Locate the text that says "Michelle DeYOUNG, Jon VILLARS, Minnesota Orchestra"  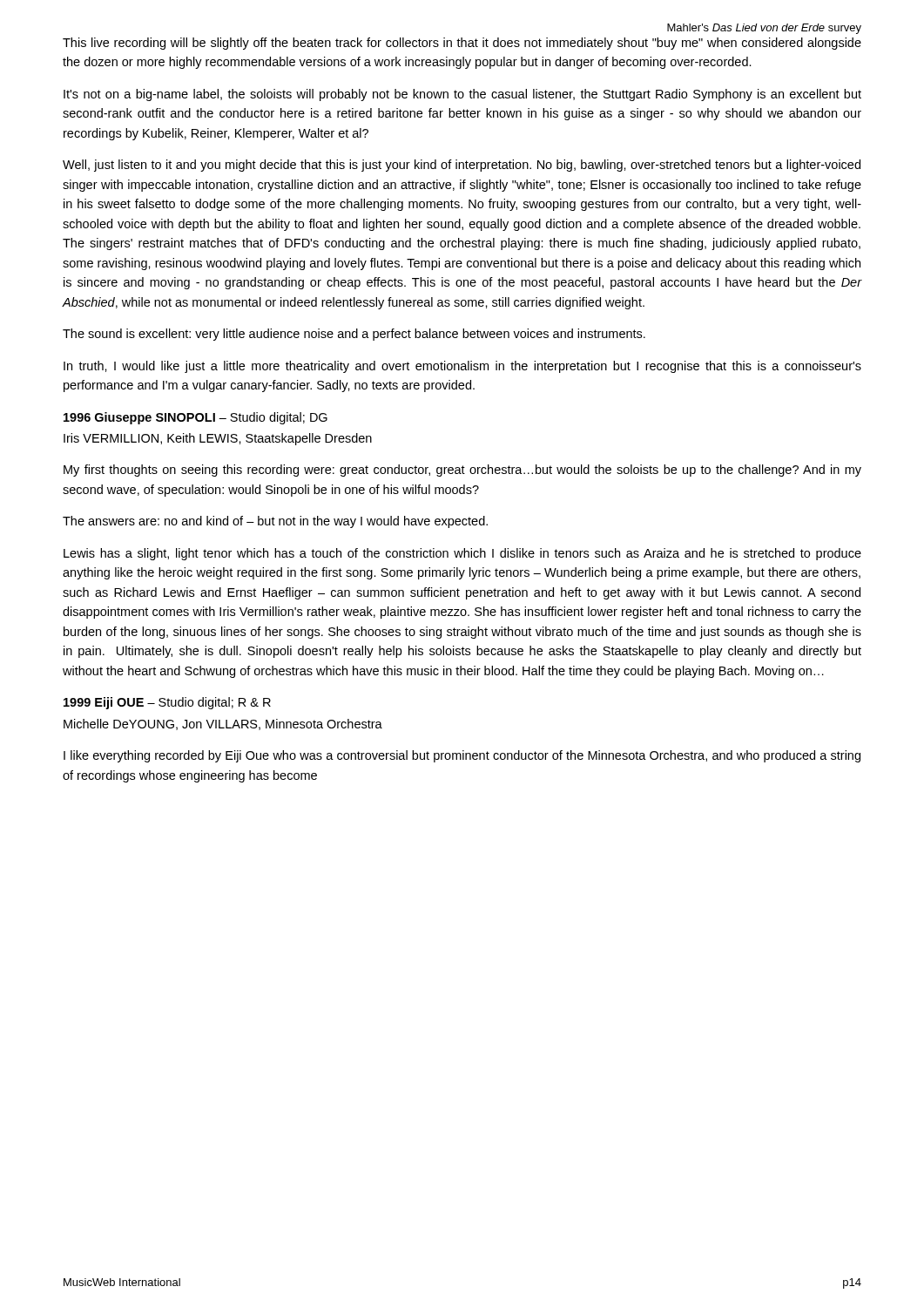(223, 725)
